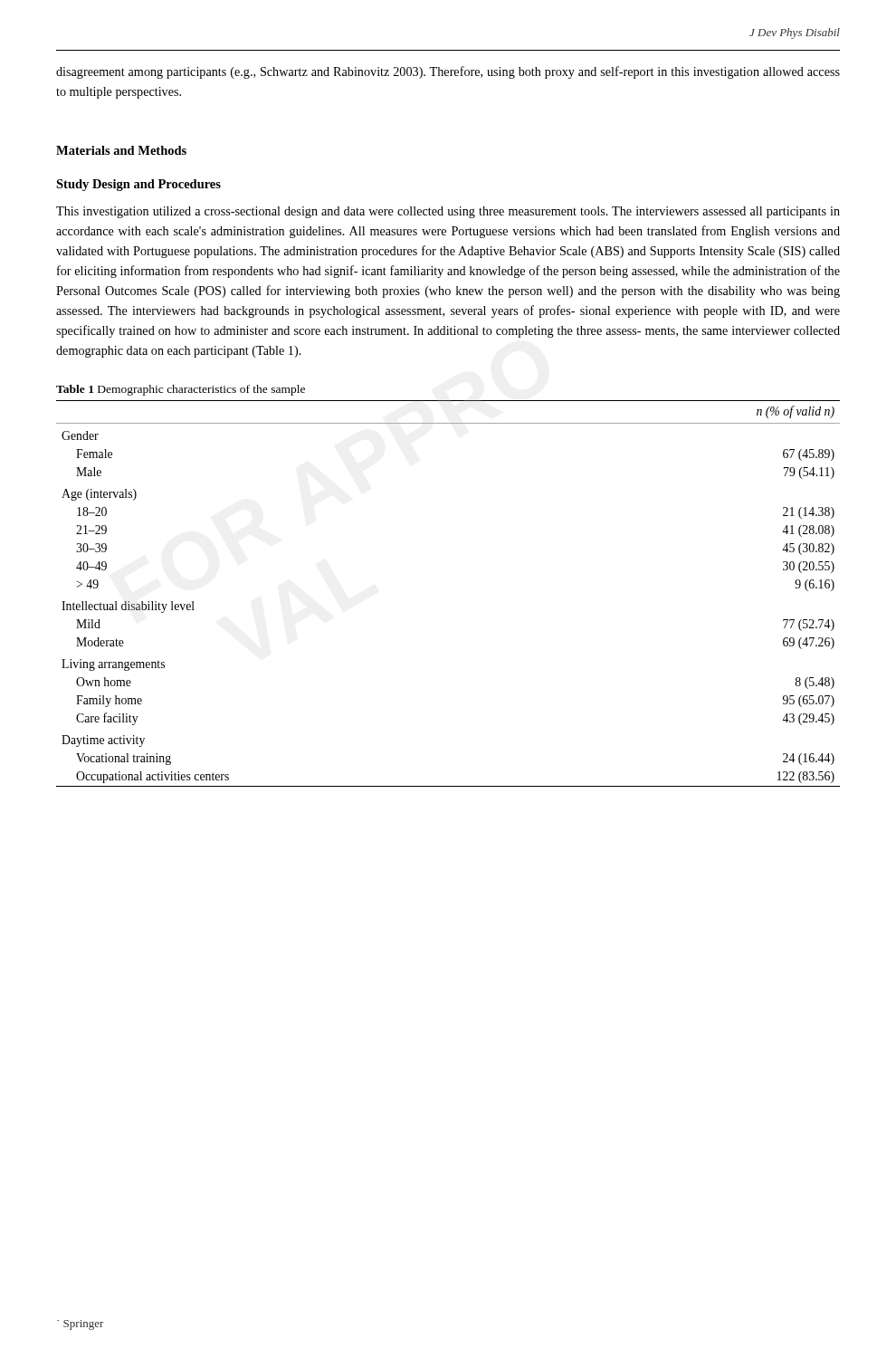Select the caption containing "Table 1 Demographic characteristics of"
896x1358 pixels.
click(x=181, y=389)
